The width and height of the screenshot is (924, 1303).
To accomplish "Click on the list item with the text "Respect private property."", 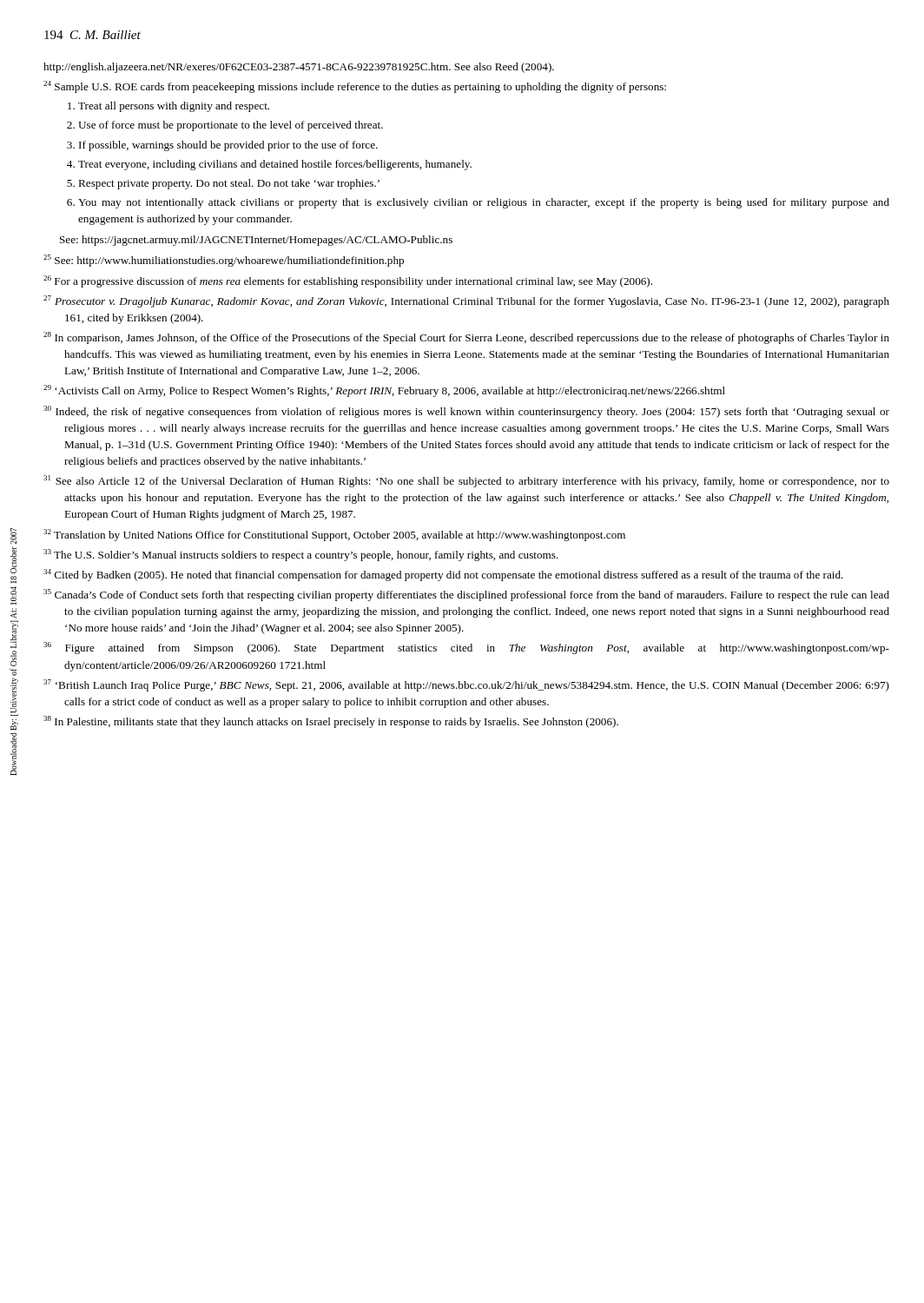I will point(229,183).
